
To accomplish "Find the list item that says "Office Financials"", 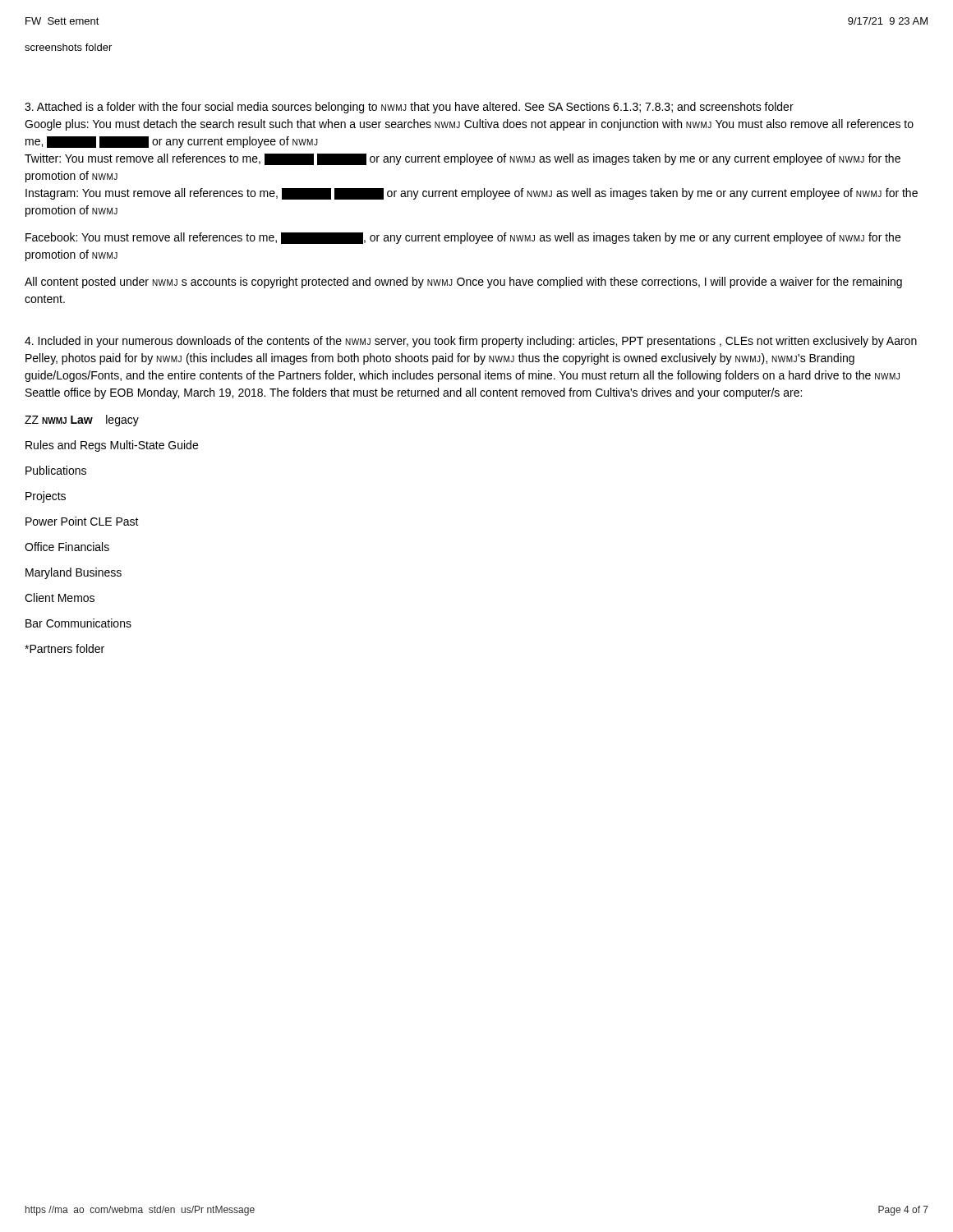I will click(x=67, y=547).
